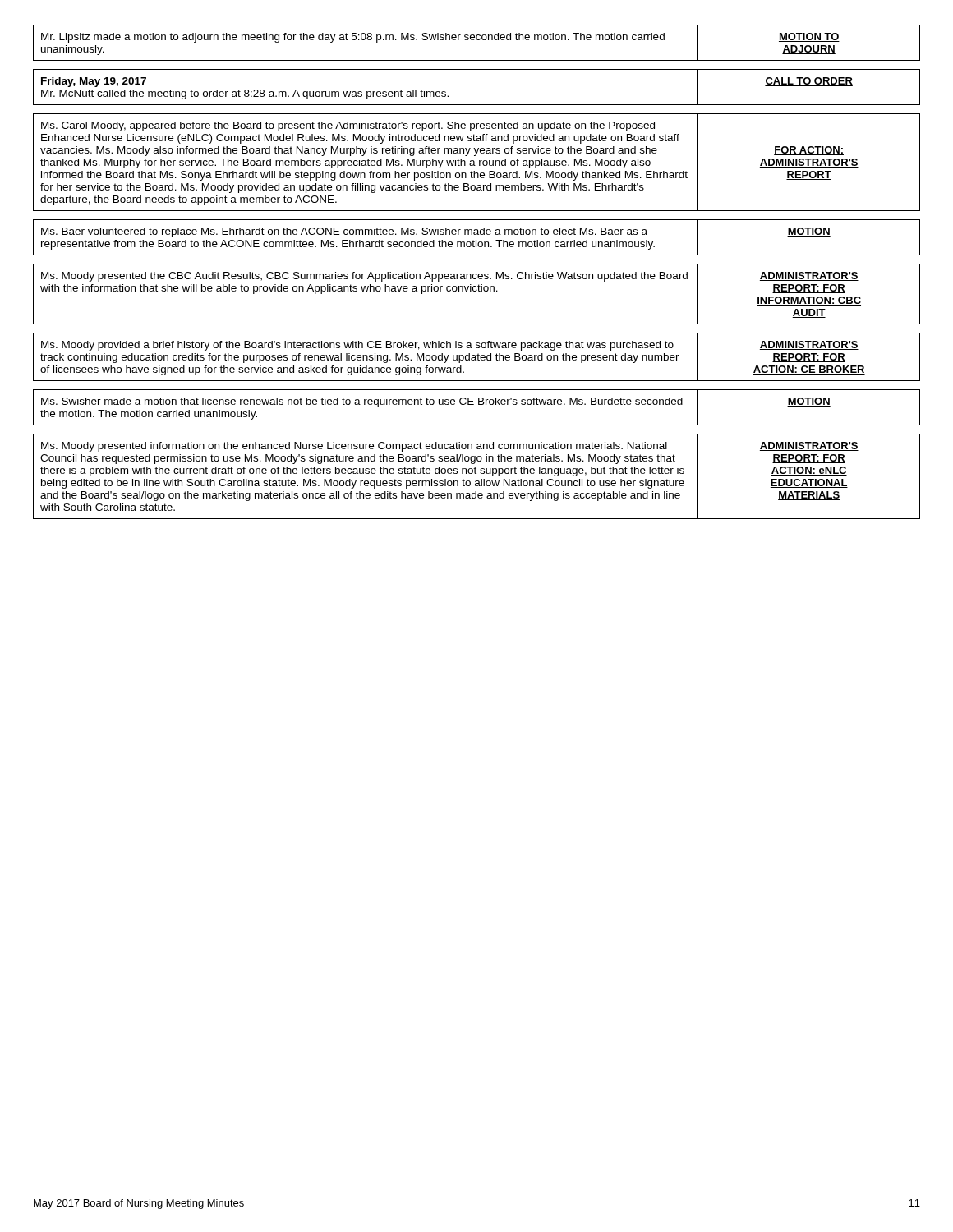Locate the table with the text "CALL TO ORDER"
Image resolution: width=953 pixels, height=1232 pixels.
476,87
